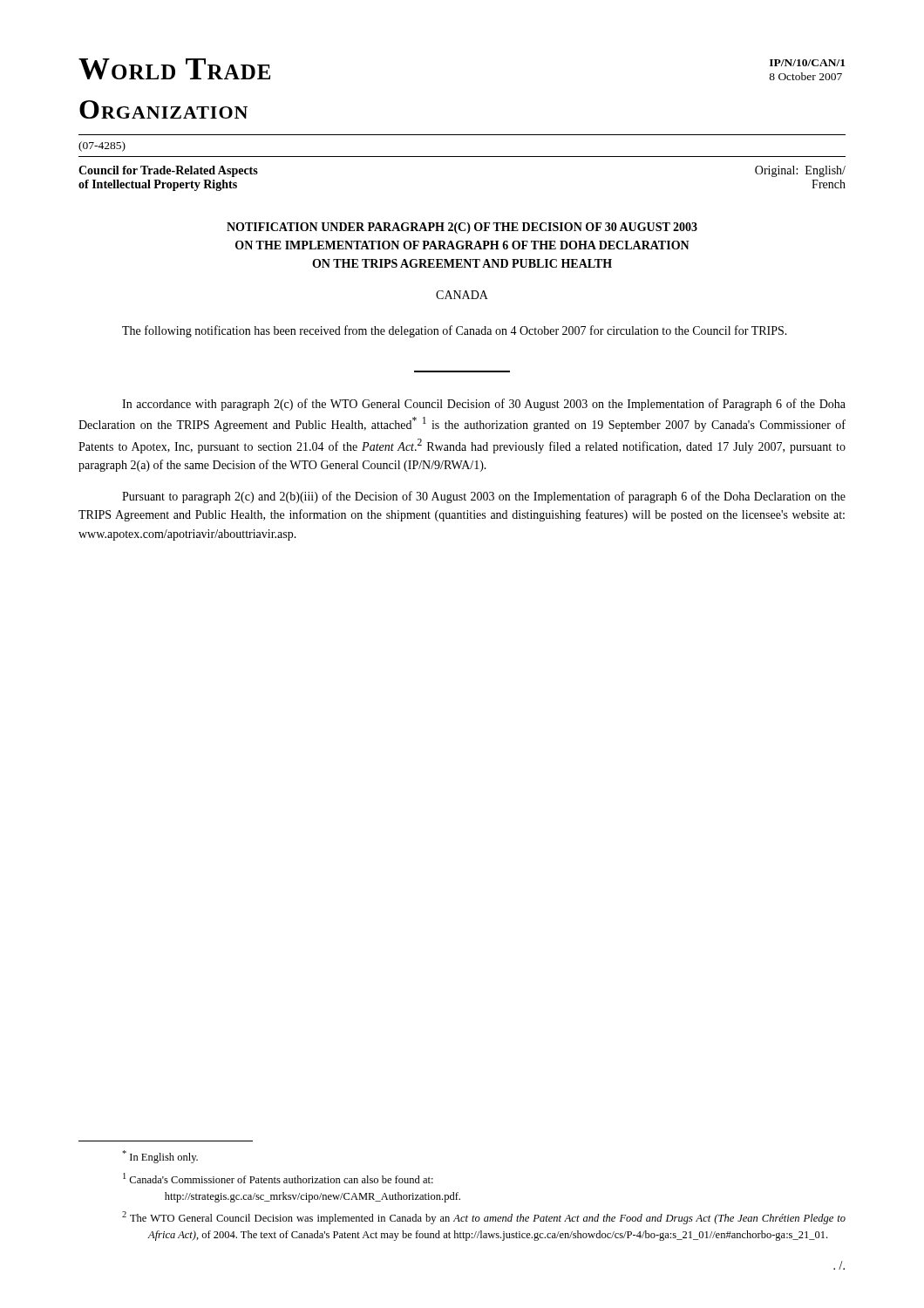The height and width of the screenshot is (1308, 924).
Task: Find the passage starting "1 Canada's Commissioner of Patents"
Action: (462, 1187)
